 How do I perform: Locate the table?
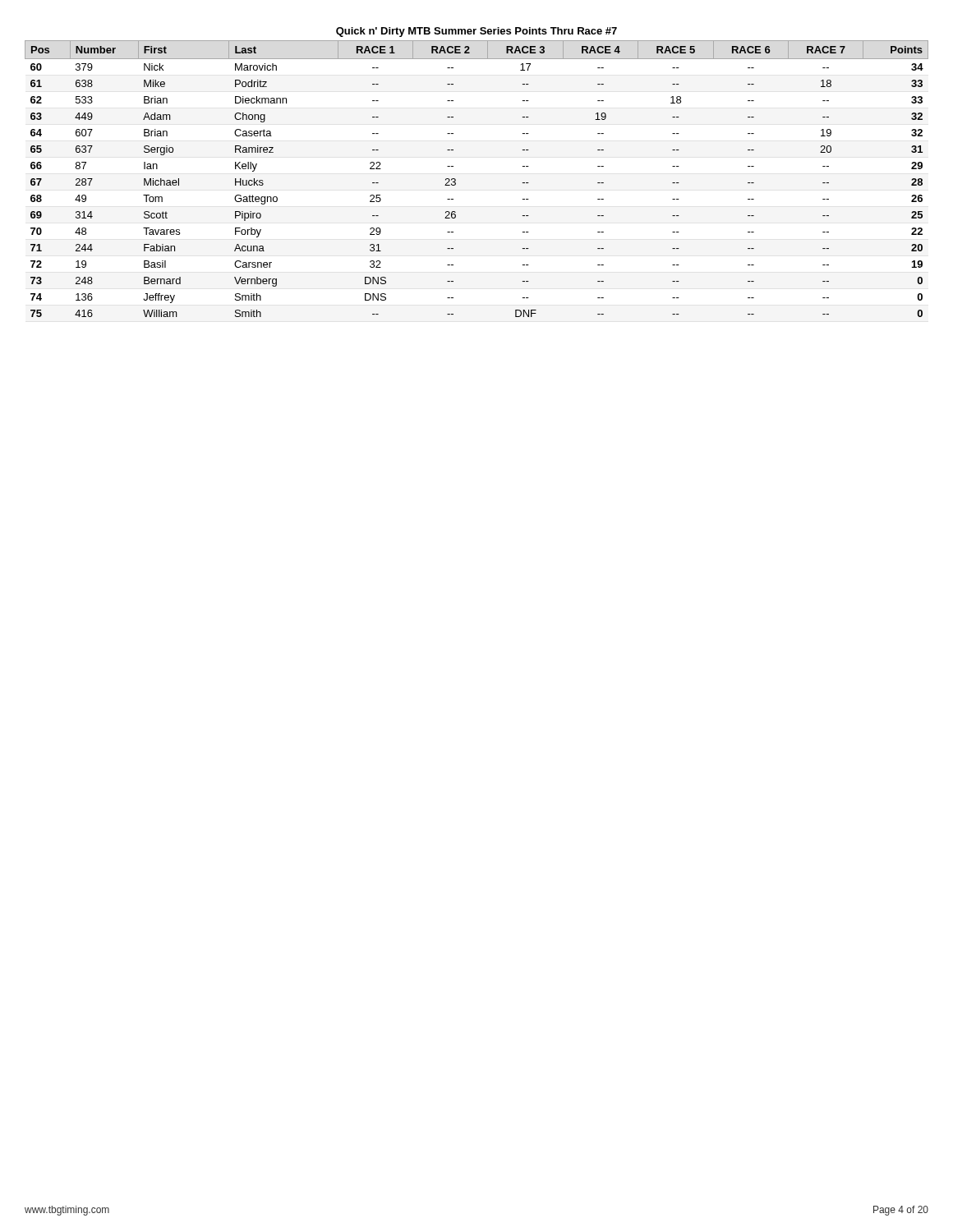pyautogui.click(x=476, y=181)
